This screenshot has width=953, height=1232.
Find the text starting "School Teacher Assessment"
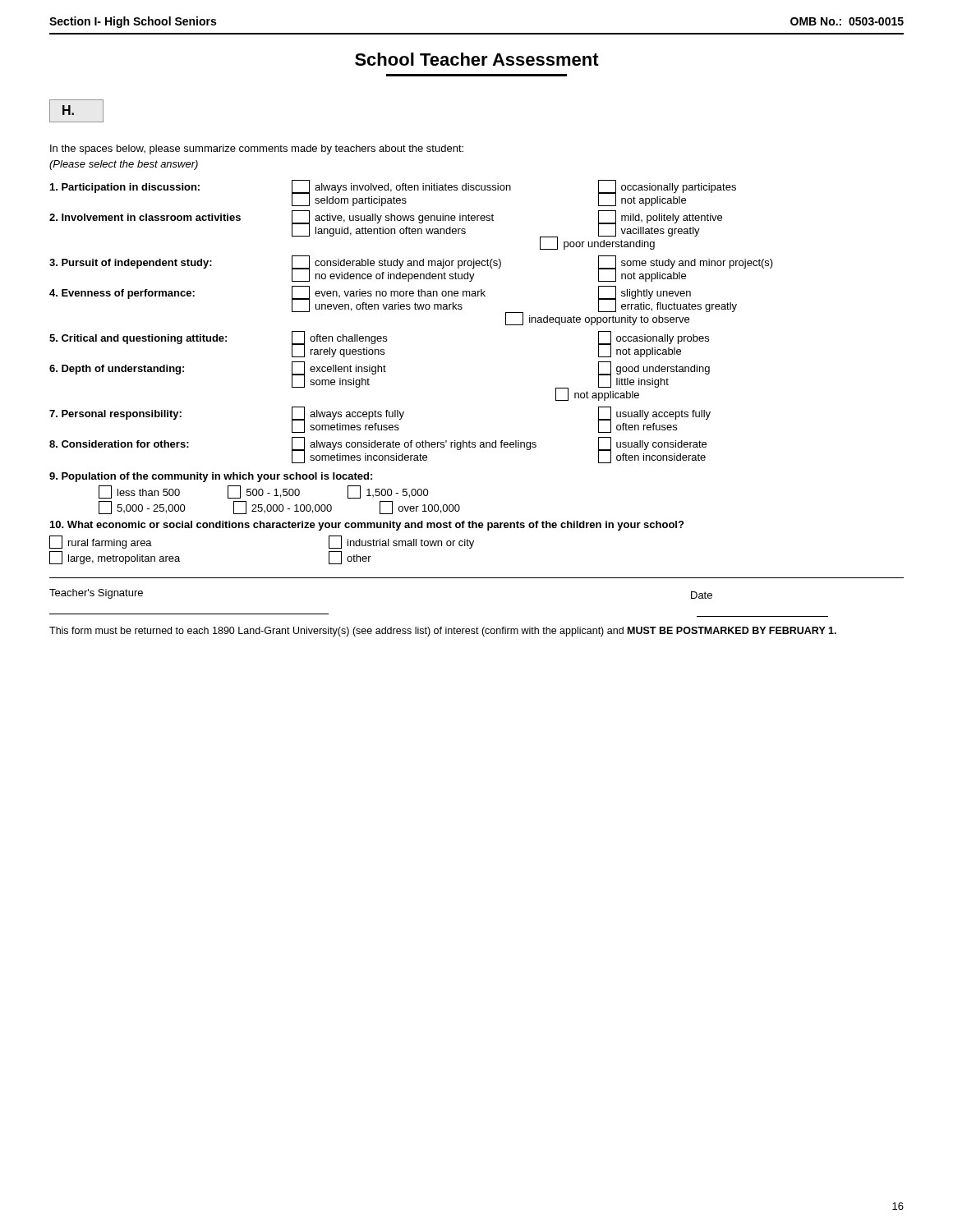click(x=476, y=63)
